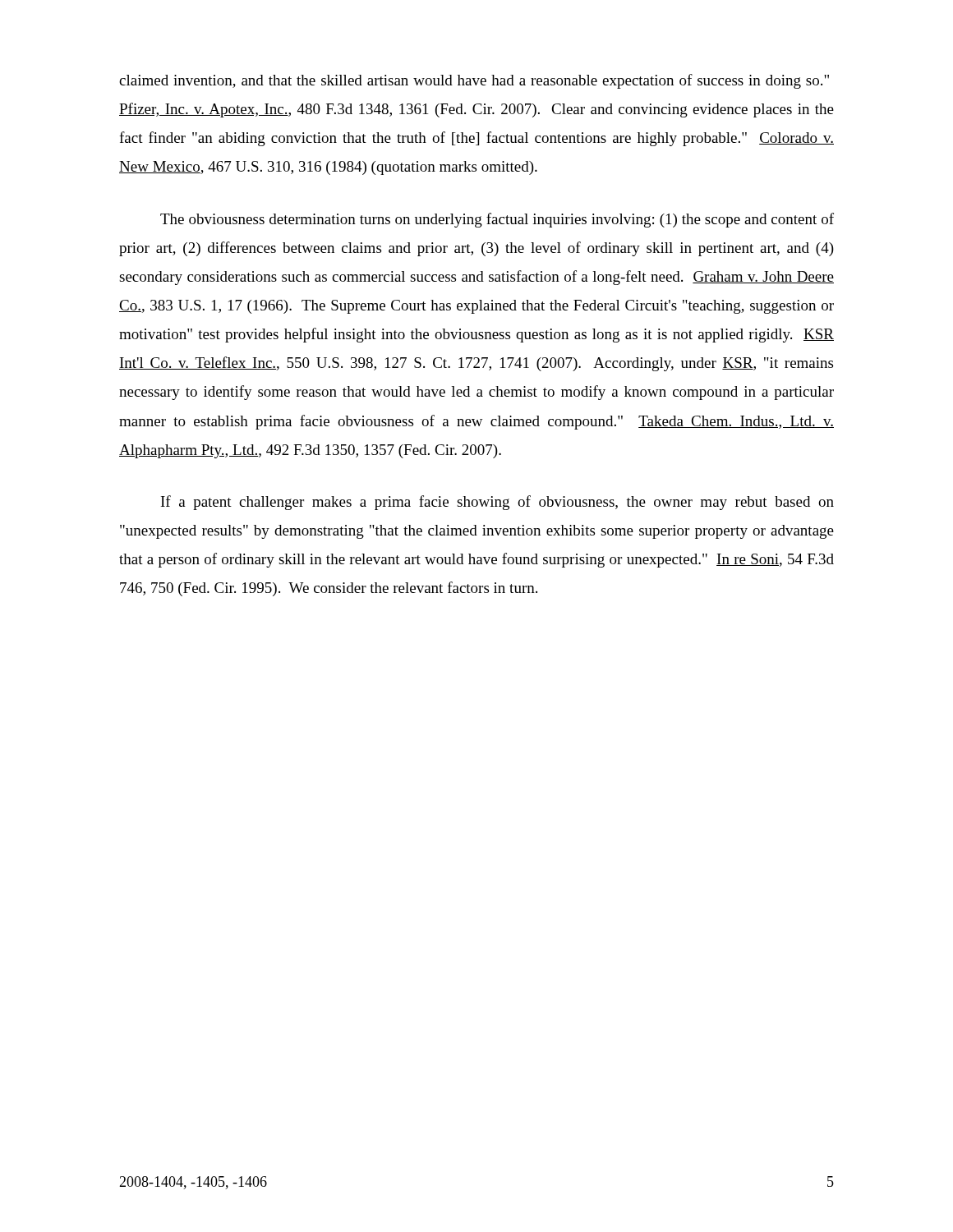Viewport: 953px width, 1232px height.
Task: Locate the block of text that opens with "claimed invention, and that the"
Action: coord(476,123)
